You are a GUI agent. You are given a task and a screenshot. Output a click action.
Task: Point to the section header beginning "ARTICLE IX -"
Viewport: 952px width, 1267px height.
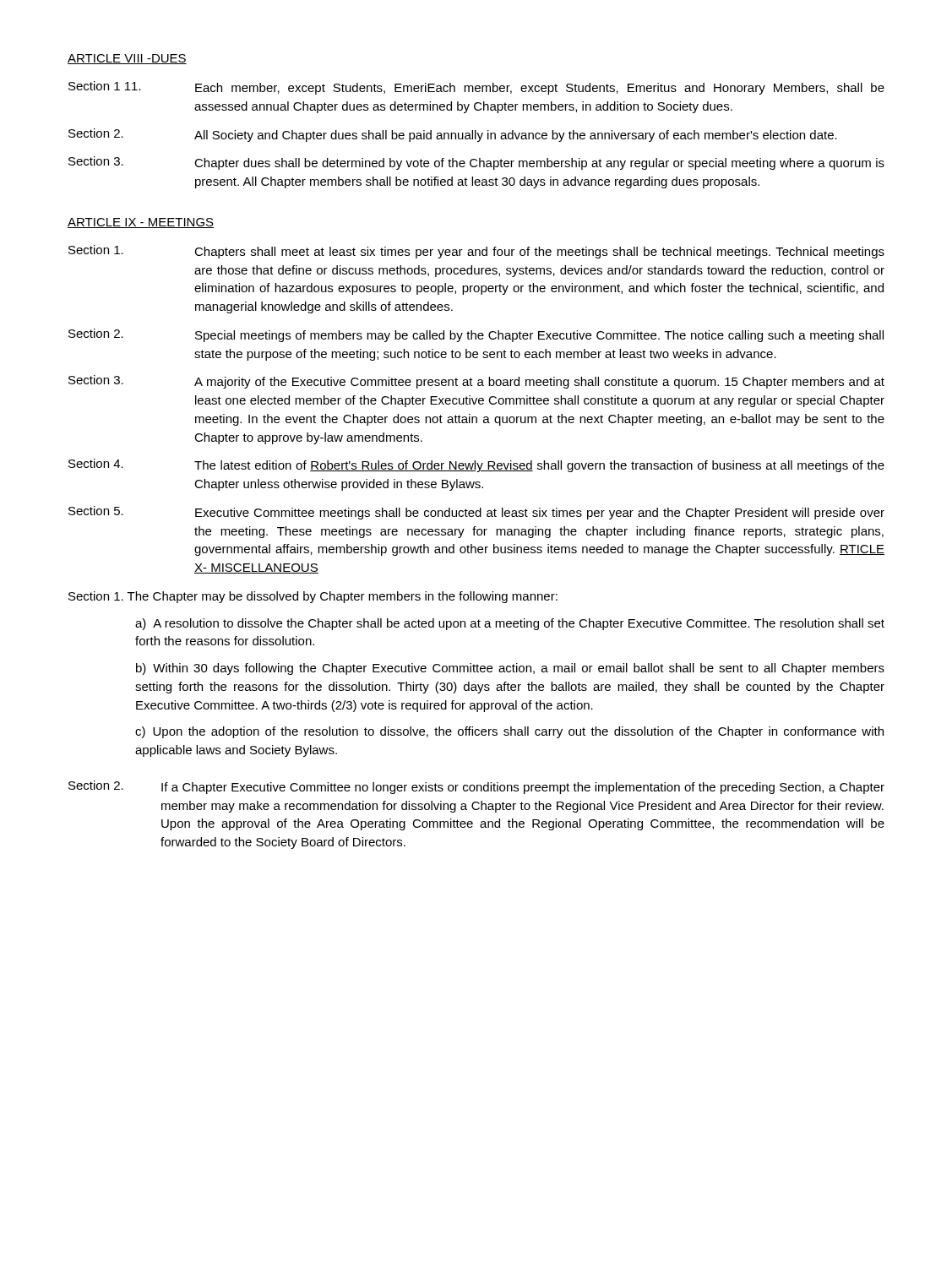pos(141,222)
